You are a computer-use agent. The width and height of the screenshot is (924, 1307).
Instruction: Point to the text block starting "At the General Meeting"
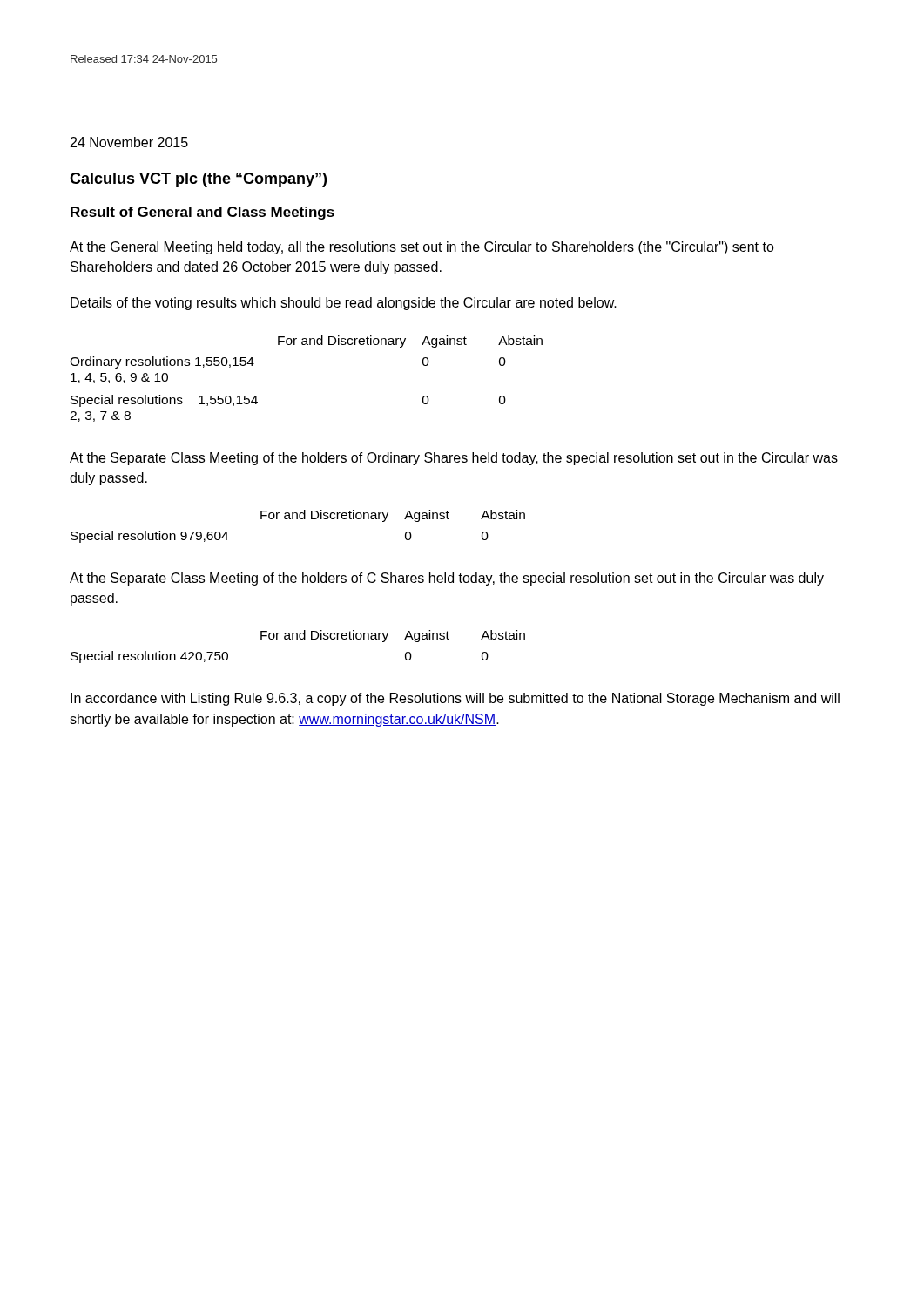[422, 257]
